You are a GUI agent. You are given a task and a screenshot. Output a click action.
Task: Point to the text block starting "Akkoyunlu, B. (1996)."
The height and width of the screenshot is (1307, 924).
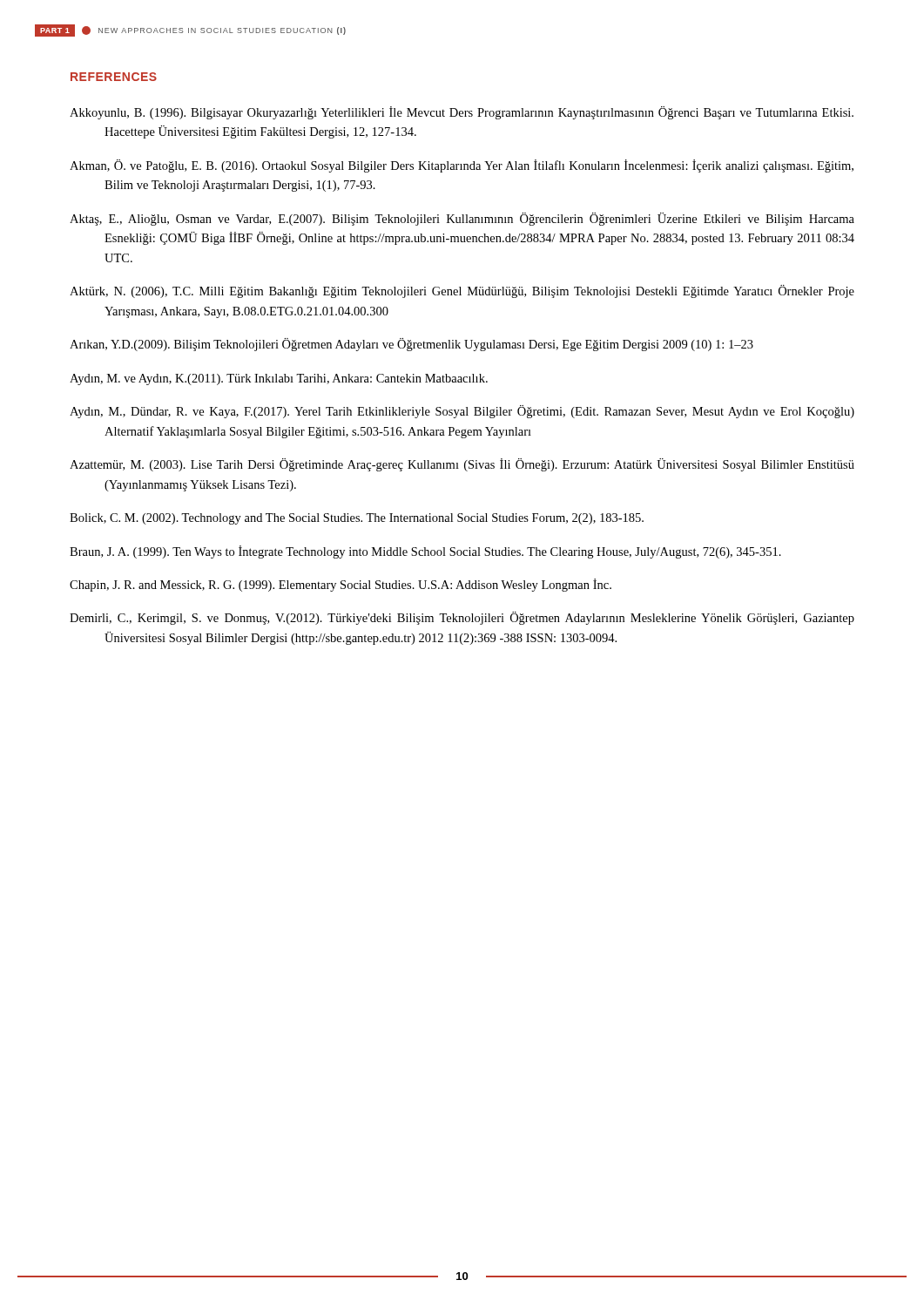click(x=462, y=122)
